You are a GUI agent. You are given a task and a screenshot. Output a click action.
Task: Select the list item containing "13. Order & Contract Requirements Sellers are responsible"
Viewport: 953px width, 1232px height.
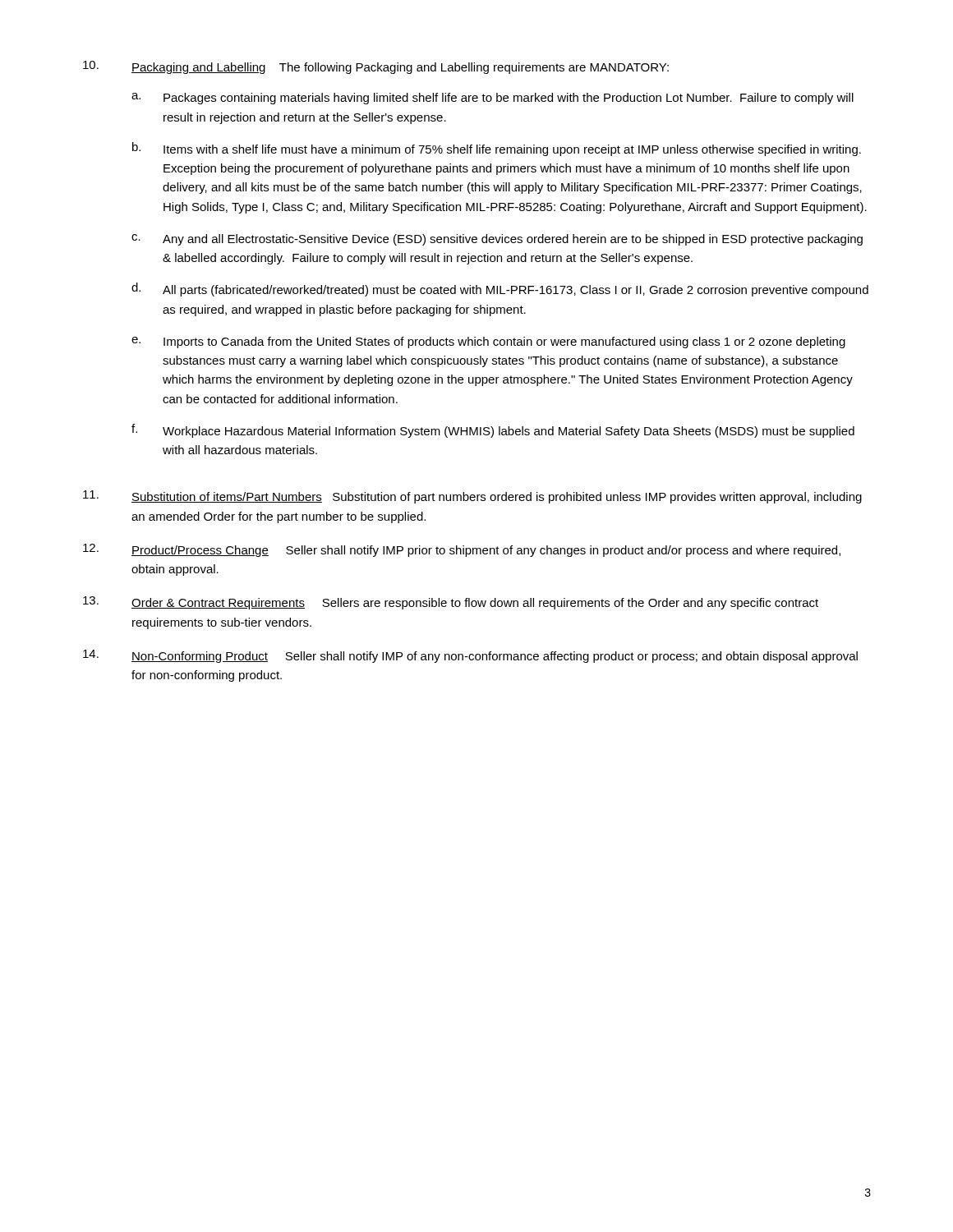click(x=476, y=612)
